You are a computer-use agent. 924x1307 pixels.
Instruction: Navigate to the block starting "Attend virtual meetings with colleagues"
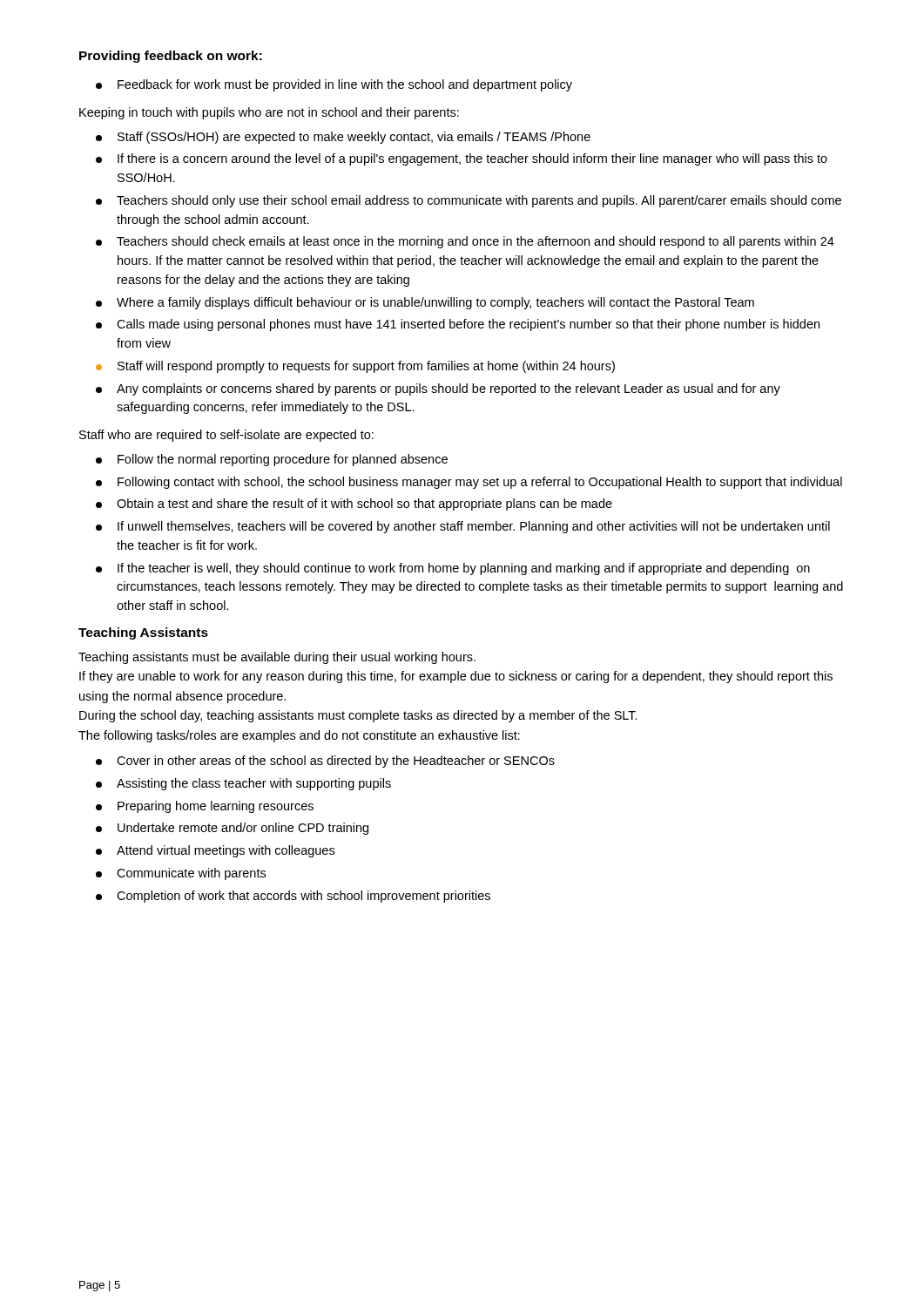click(x=215, y=851)
